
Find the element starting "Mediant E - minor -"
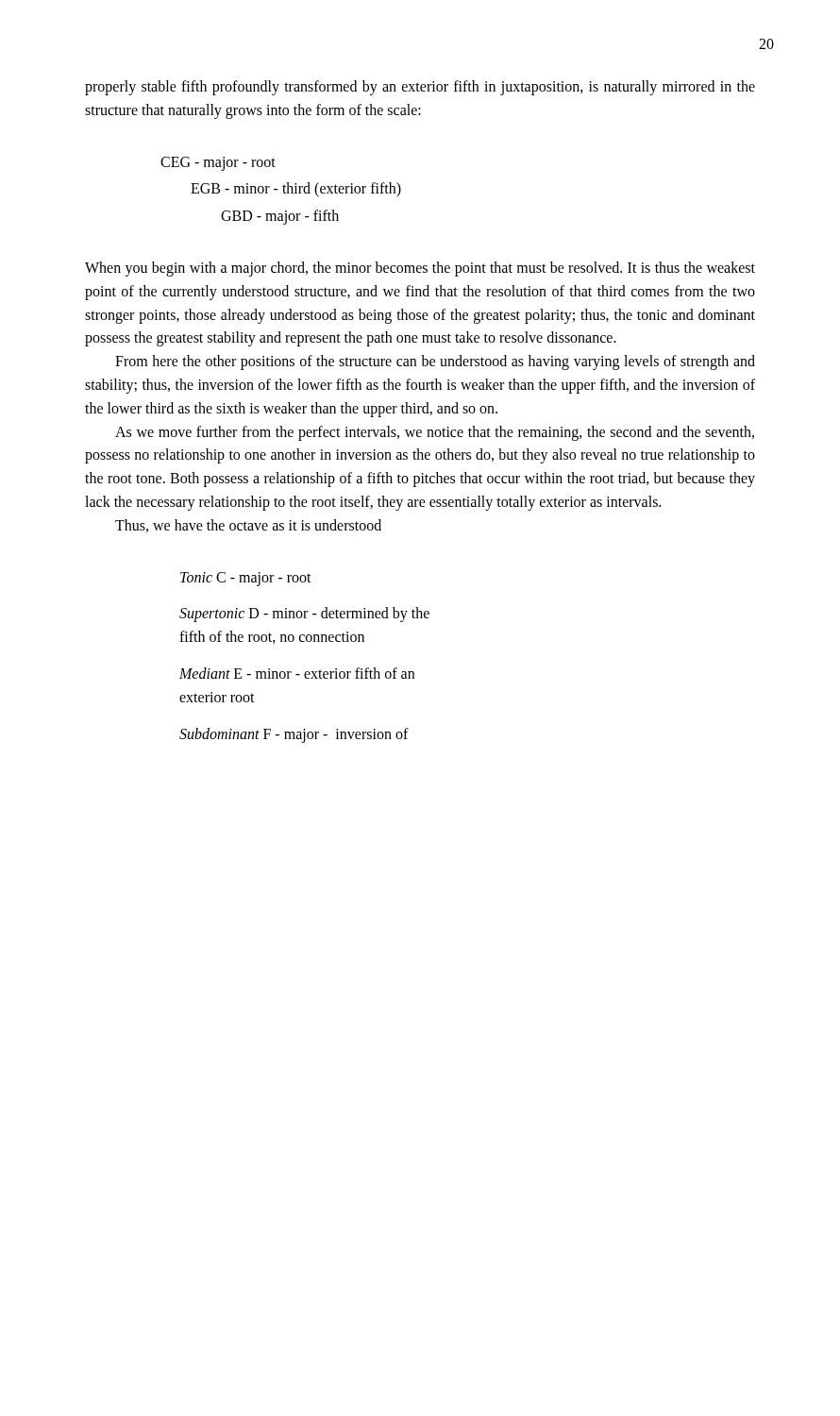(297, 685)
